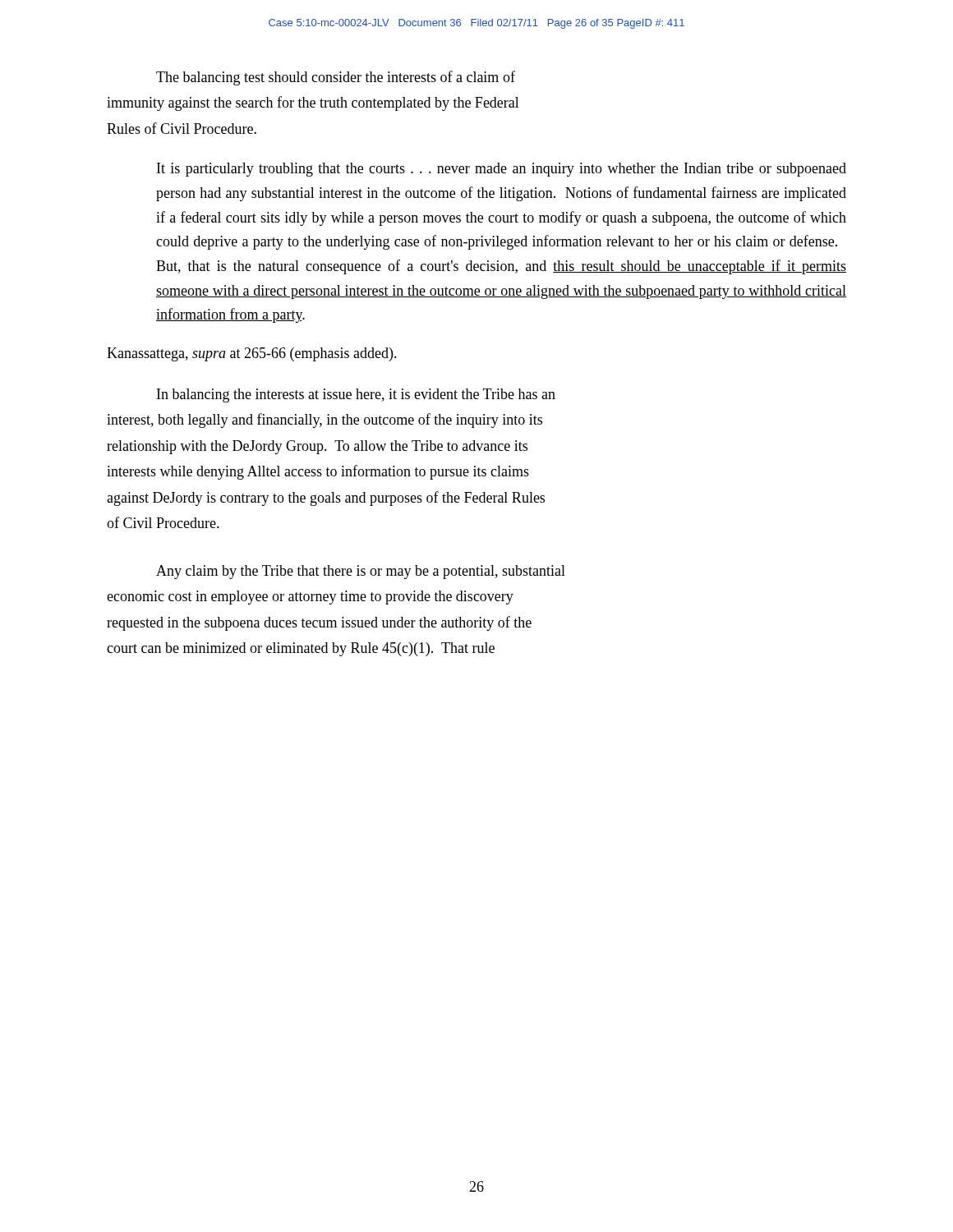The width and height of the screenshot is (953, 1232).
Task: Click the passage that begins "economic cost in employee or"
Action: (x=310, y=596)
